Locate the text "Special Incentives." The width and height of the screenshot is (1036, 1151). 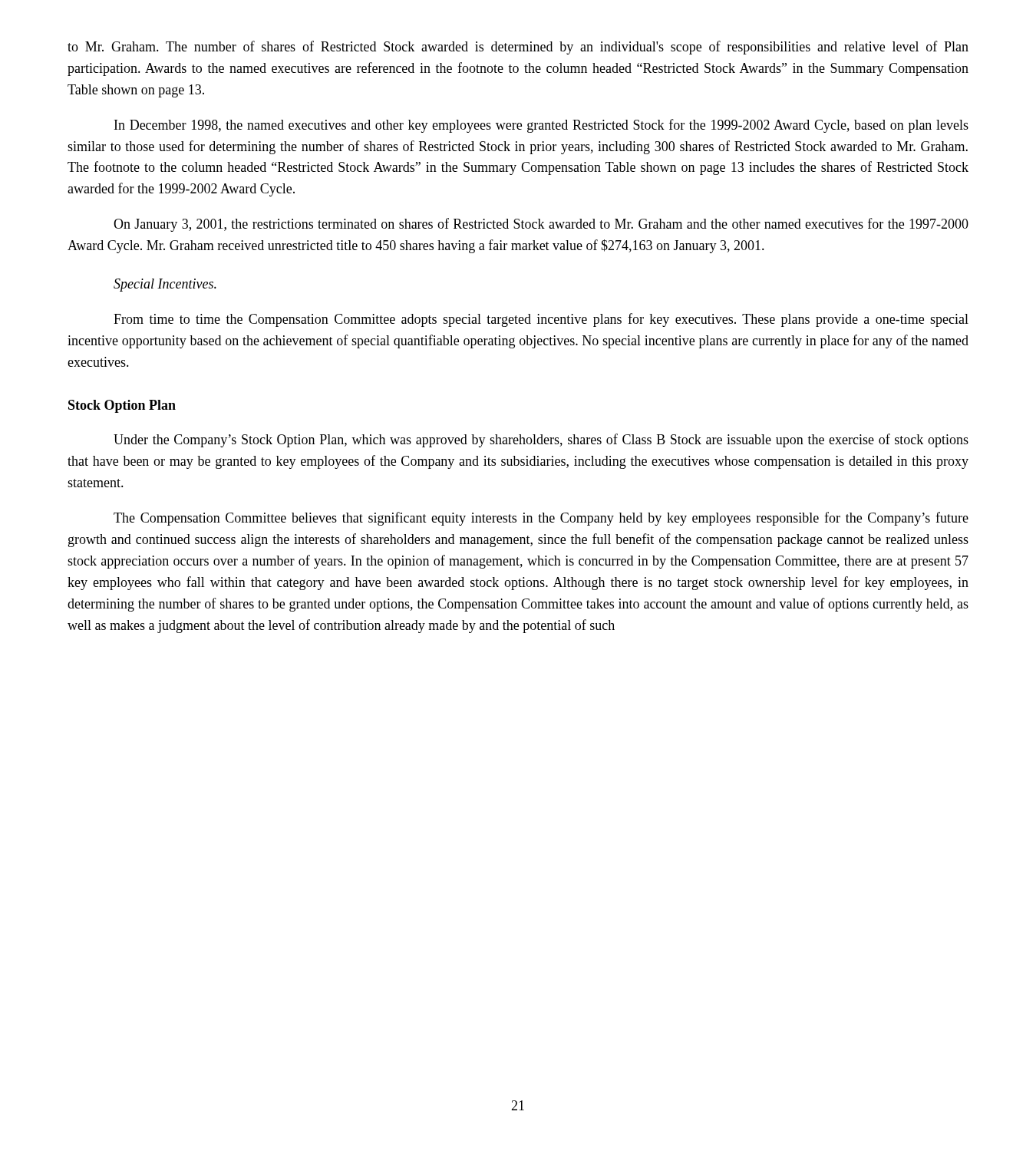coord(165,285)
